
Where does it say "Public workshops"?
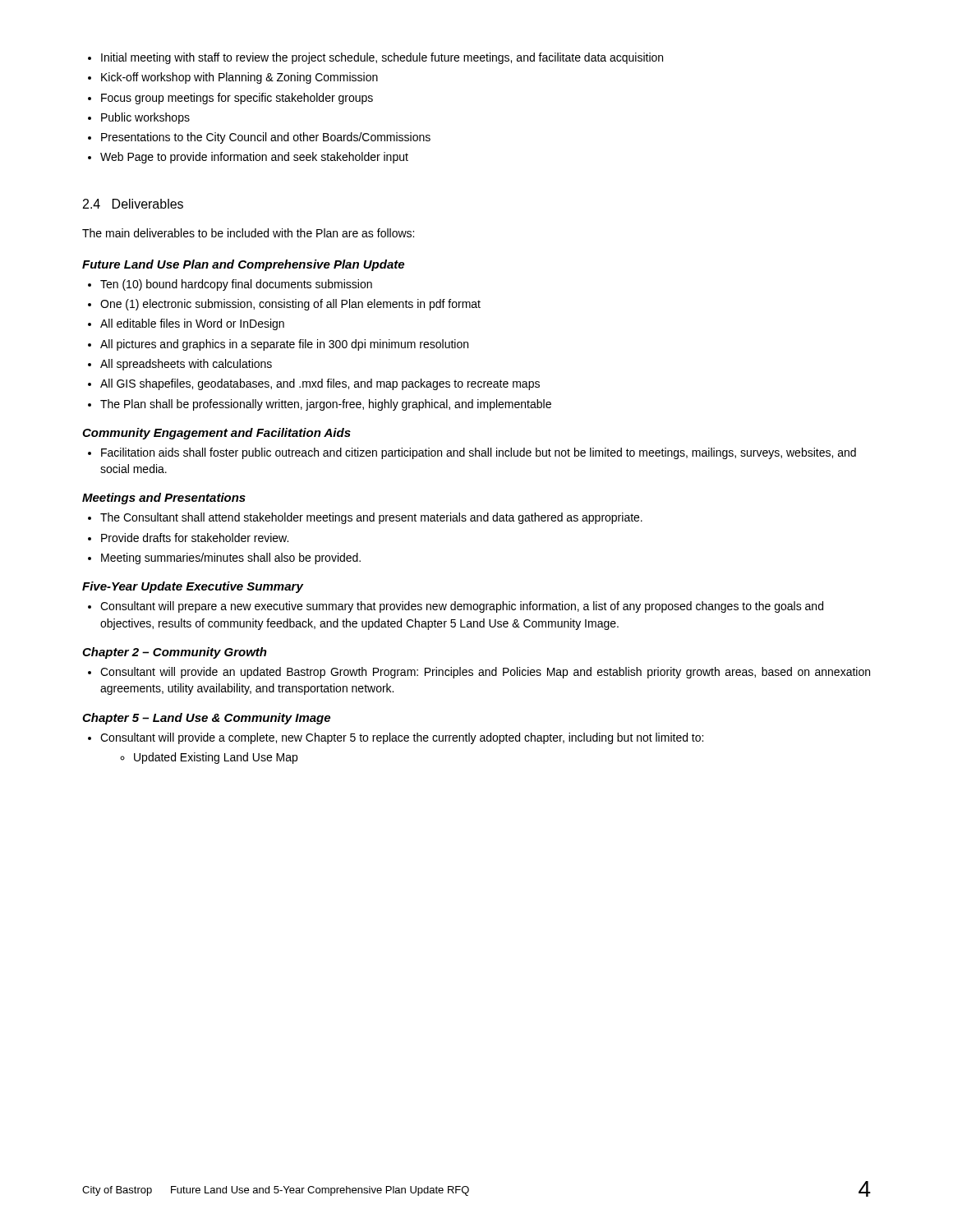(139, 118)
